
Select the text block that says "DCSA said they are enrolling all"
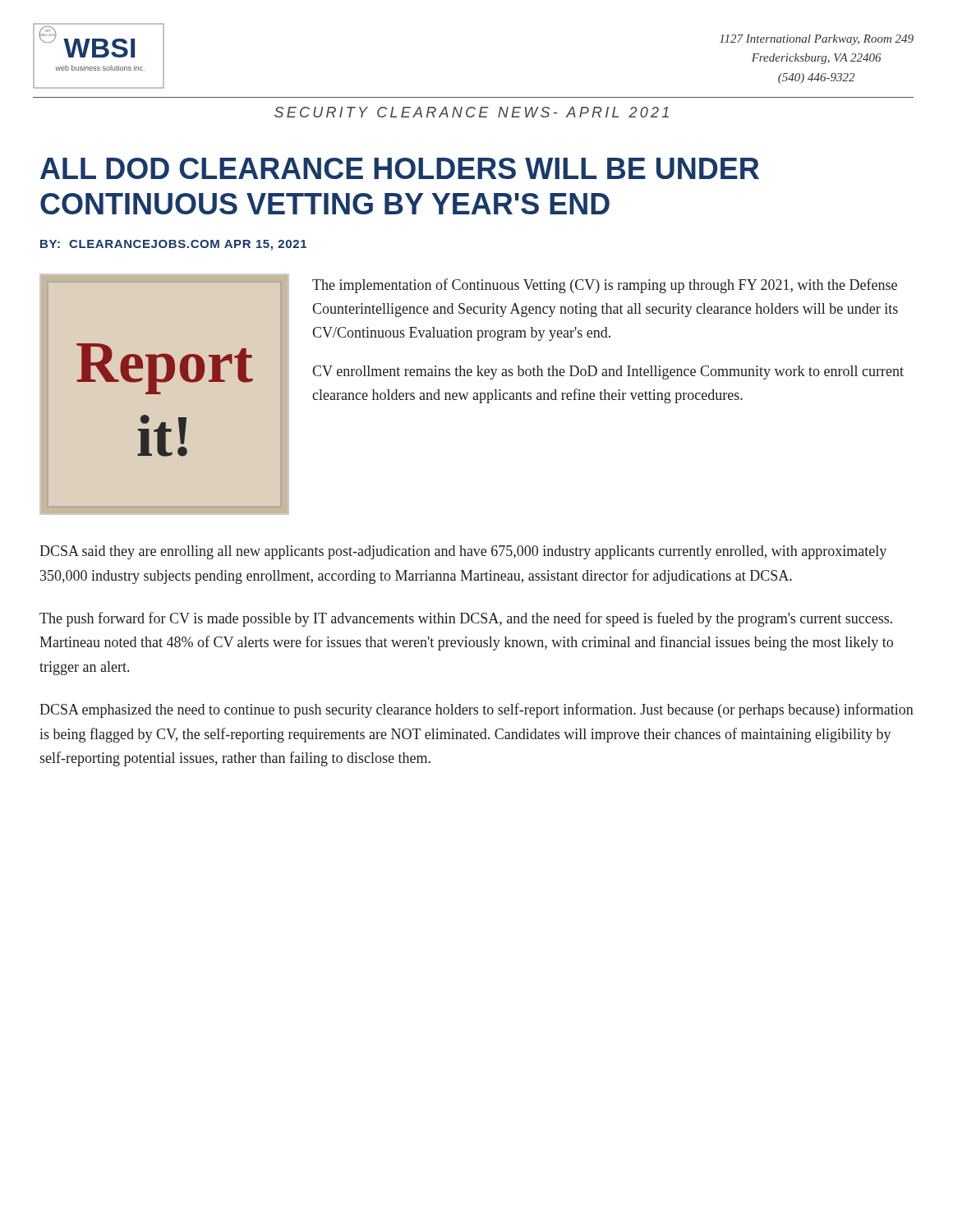[x=463, y=564]
